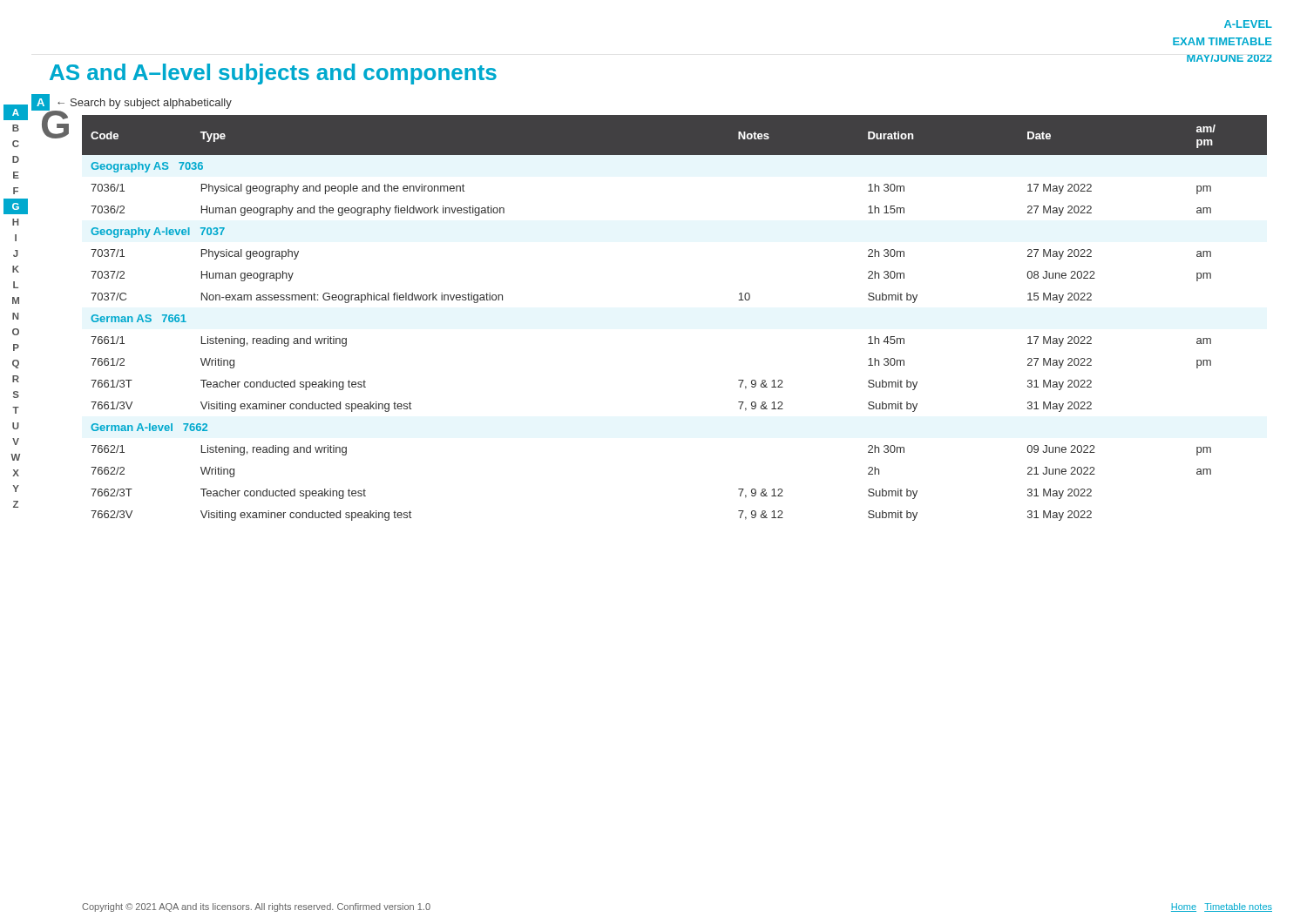Find the element starting "AS and A–level subjects and components"
Image resolution: width=1307 pixels, height=924 pixels.
point(273,72)
